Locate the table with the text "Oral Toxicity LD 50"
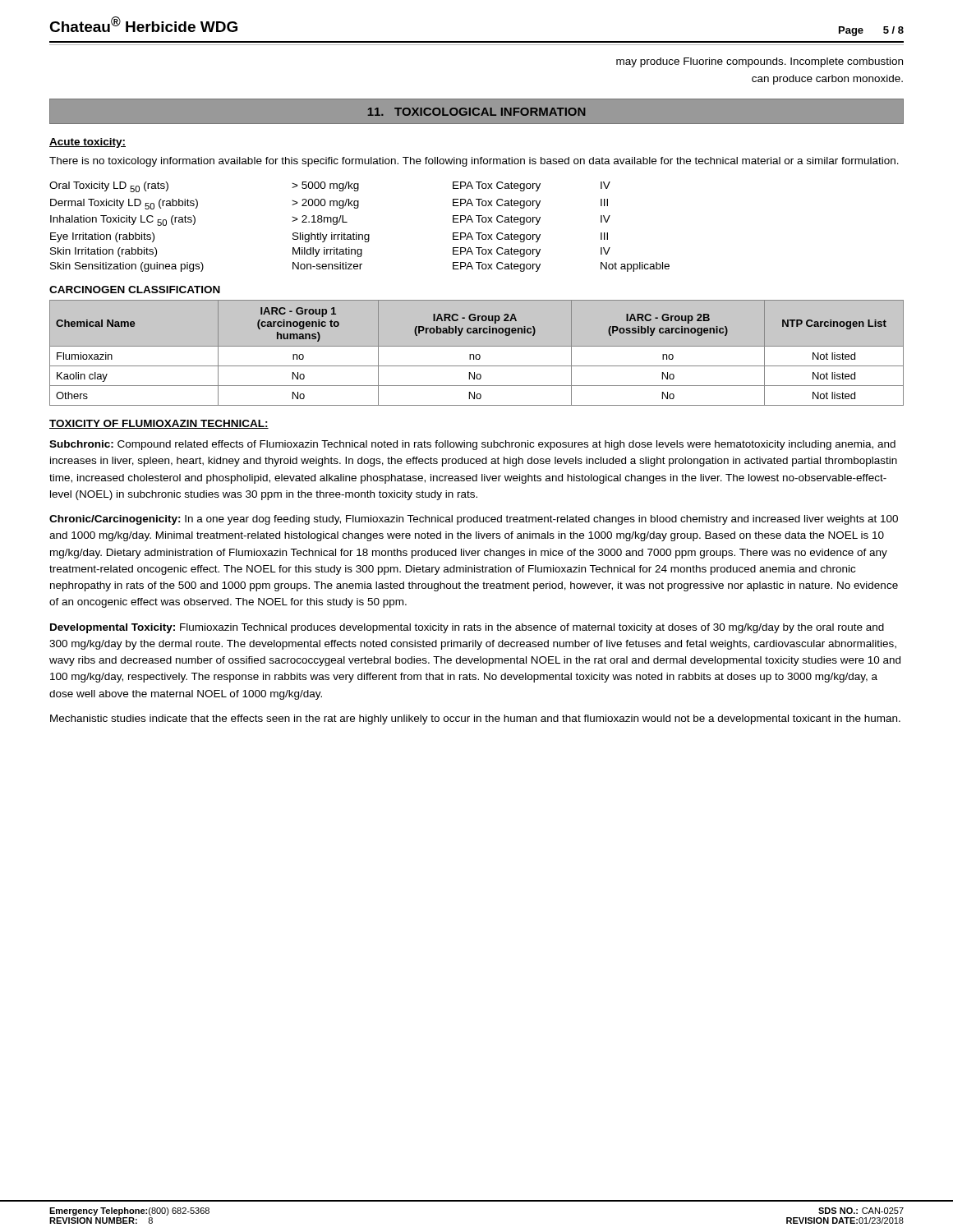The image size is (953, 1232). coord(476,226)
